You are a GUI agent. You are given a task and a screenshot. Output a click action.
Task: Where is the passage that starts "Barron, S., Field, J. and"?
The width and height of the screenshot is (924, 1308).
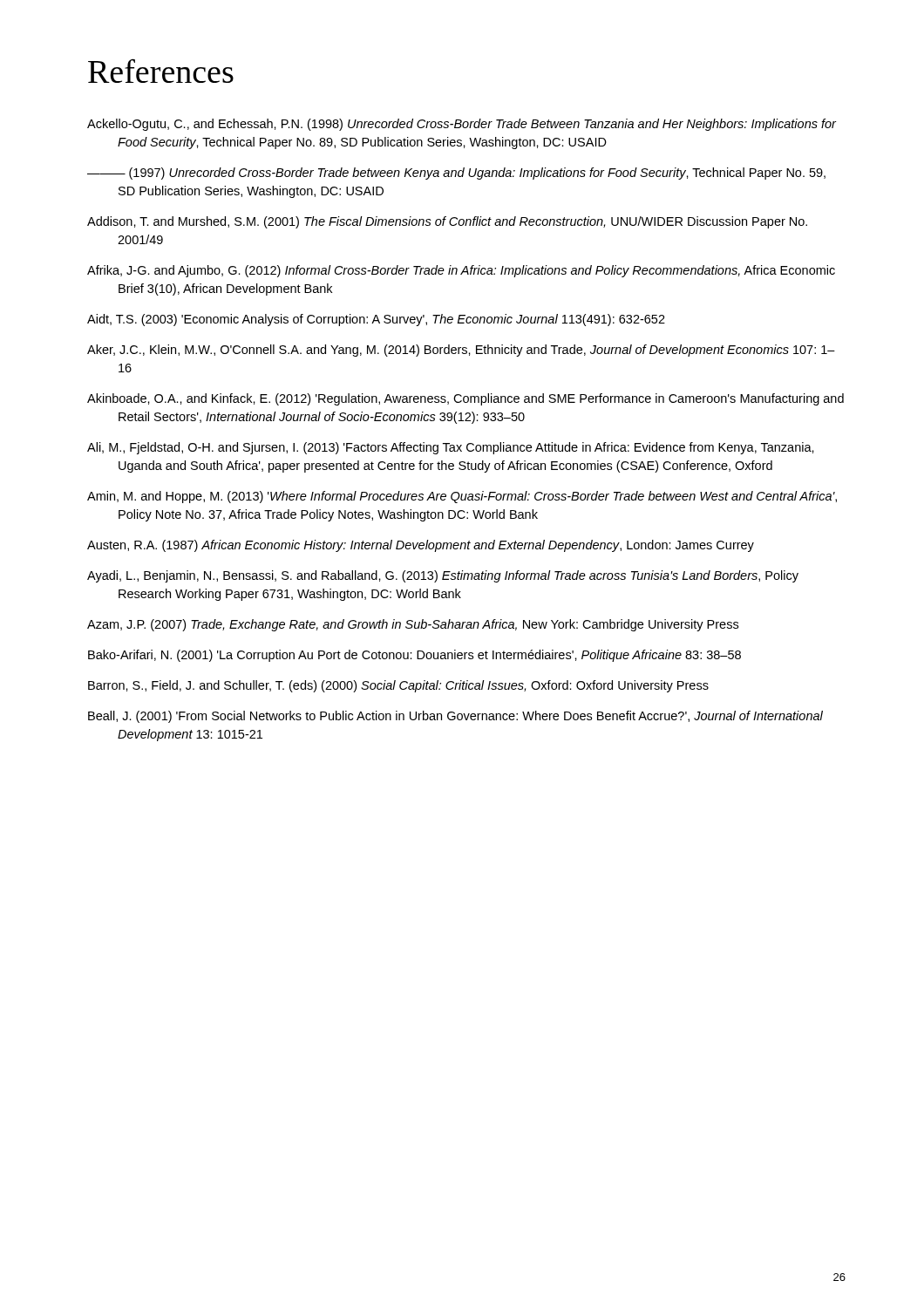pos(466,686)
